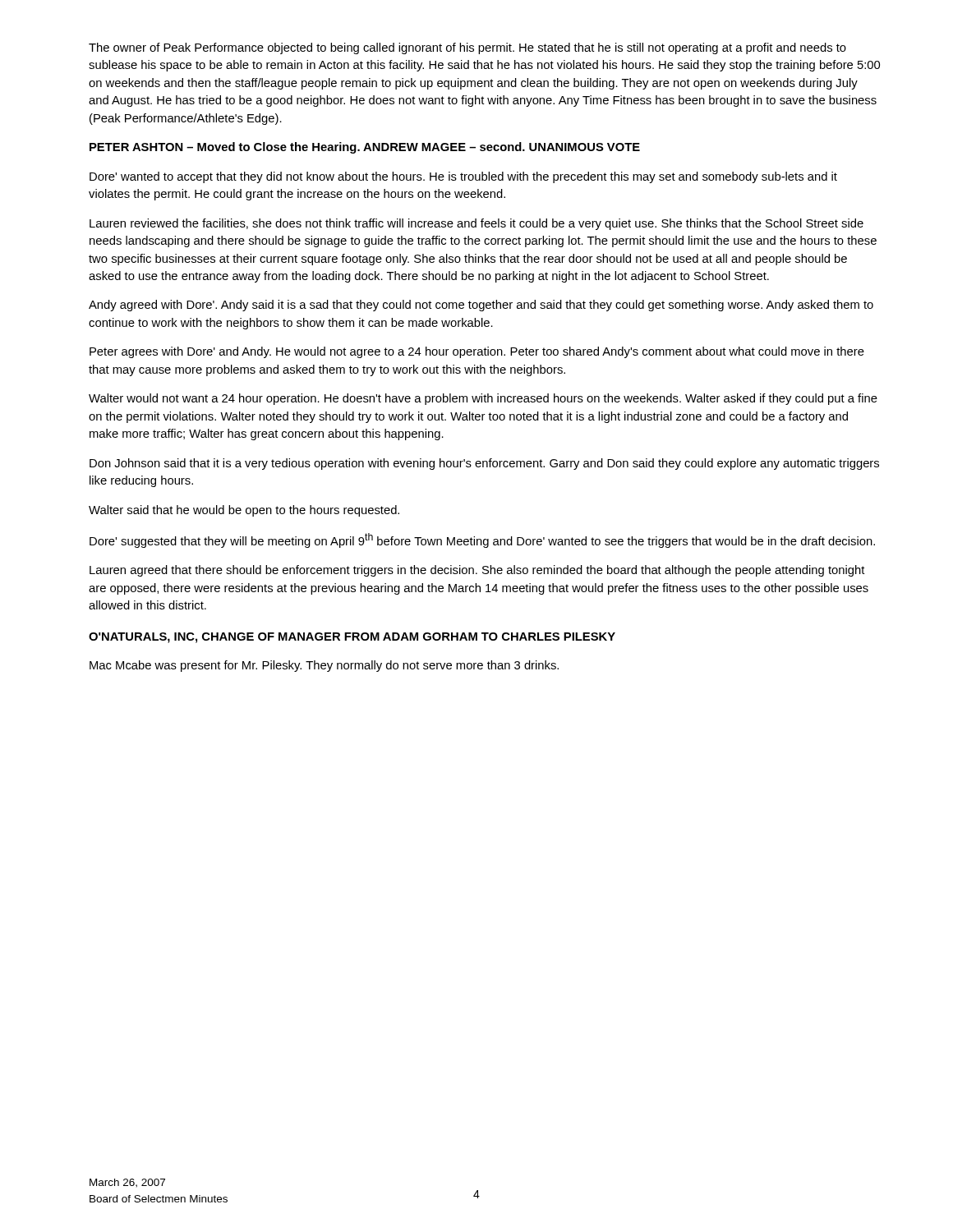Click on the text block containing "PETER ASHTON – Moved to Close the"
This screenshot has height=1232, width=953.
pos(364,147)
